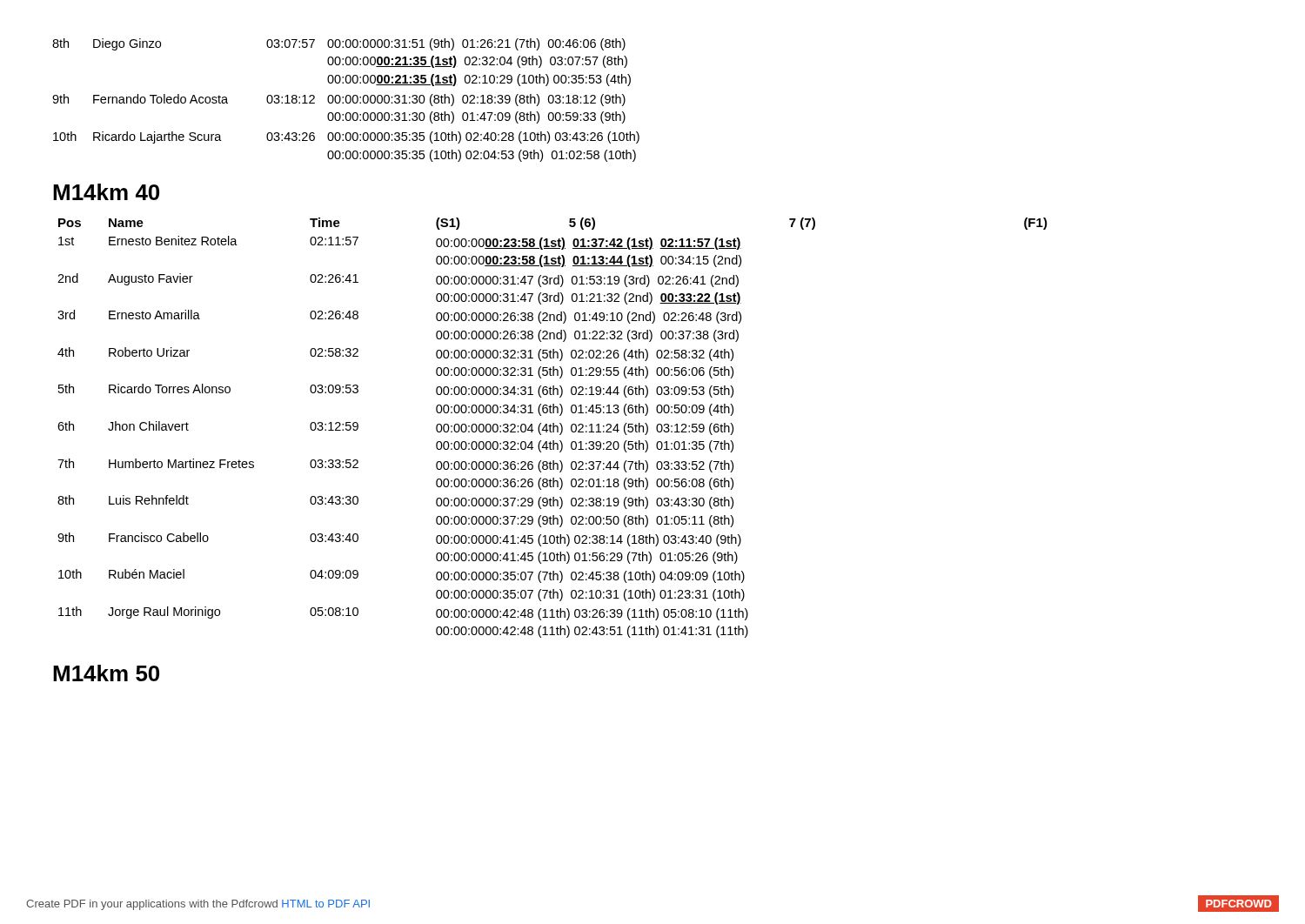
Task: Click the table
Action: [652, 427]
